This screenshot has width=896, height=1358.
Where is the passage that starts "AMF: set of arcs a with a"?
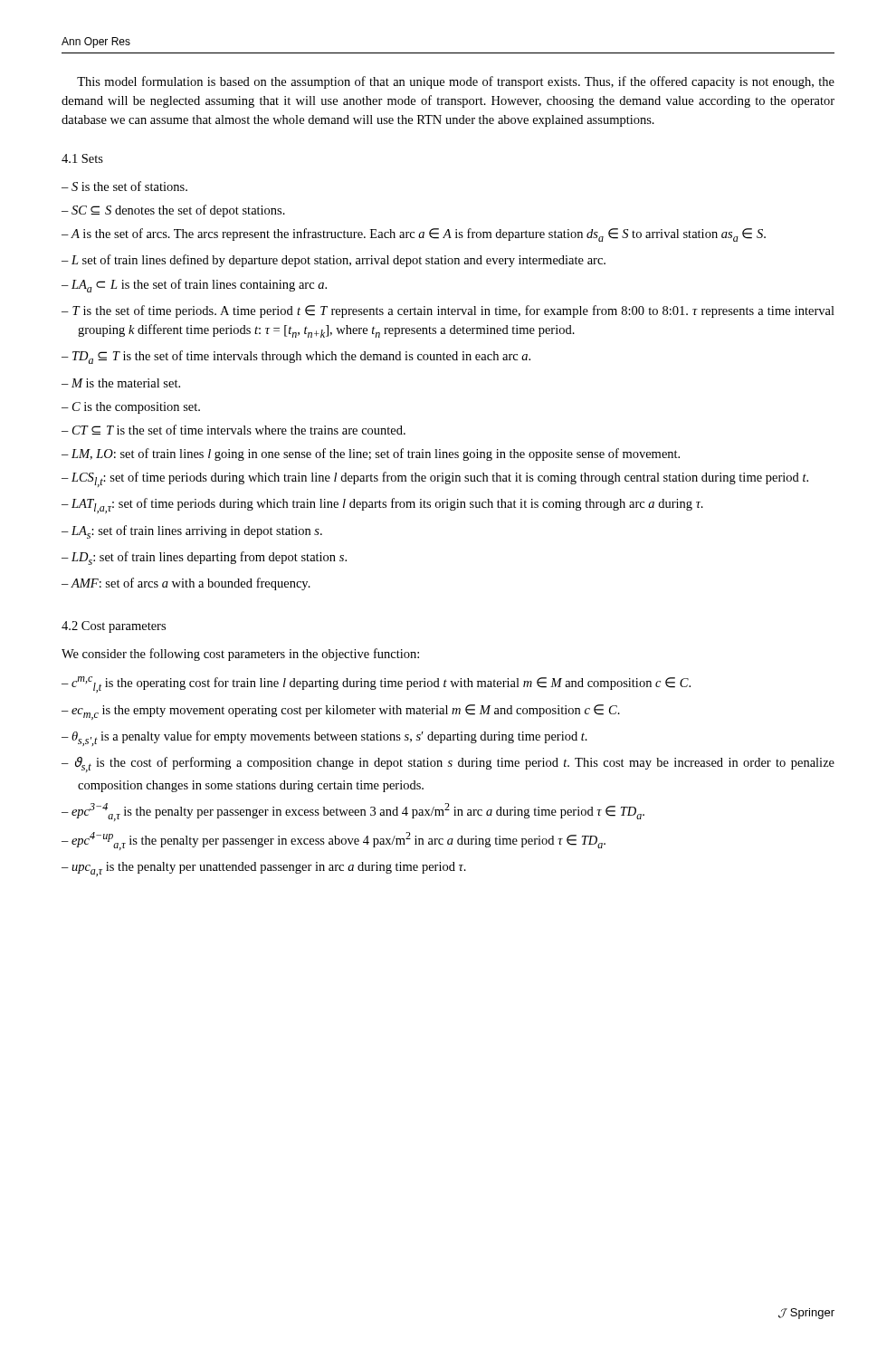click(191, 583)
